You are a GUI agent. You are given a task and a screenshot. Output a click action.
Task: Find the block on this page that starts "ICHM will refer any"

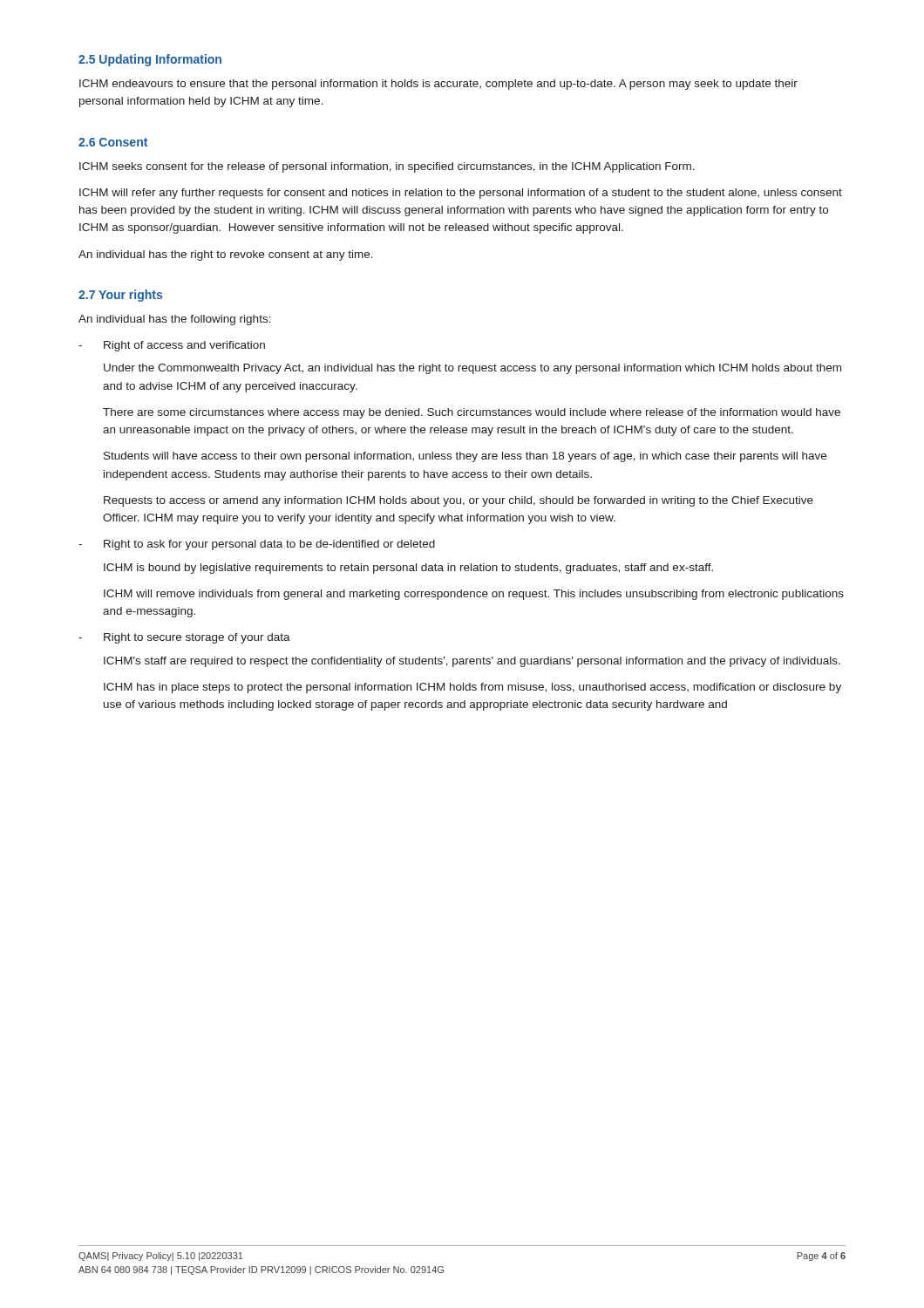pyautogui.click(x=460, y=210)
